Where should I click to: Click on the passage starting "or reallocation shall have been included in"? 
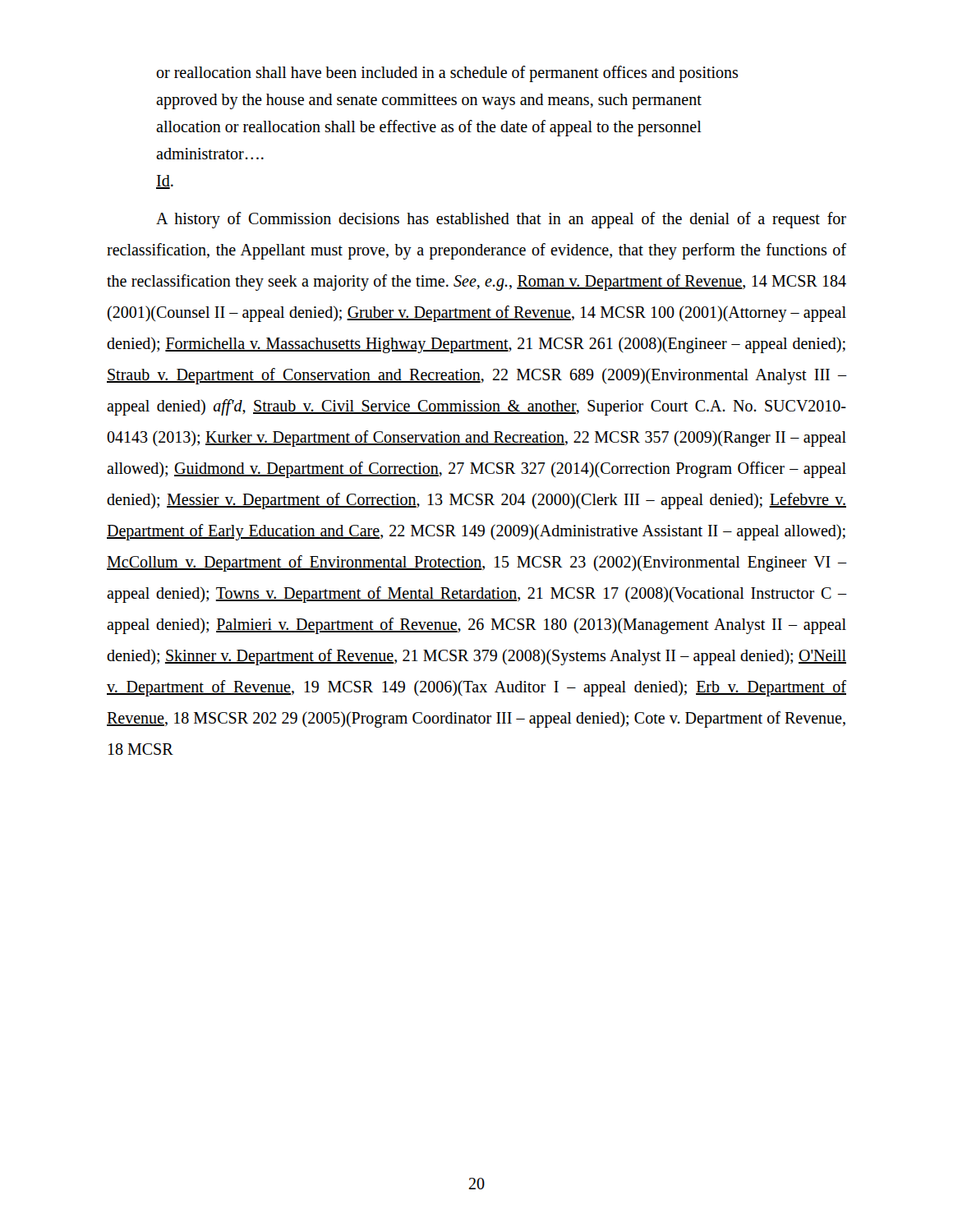coord(476,127)
